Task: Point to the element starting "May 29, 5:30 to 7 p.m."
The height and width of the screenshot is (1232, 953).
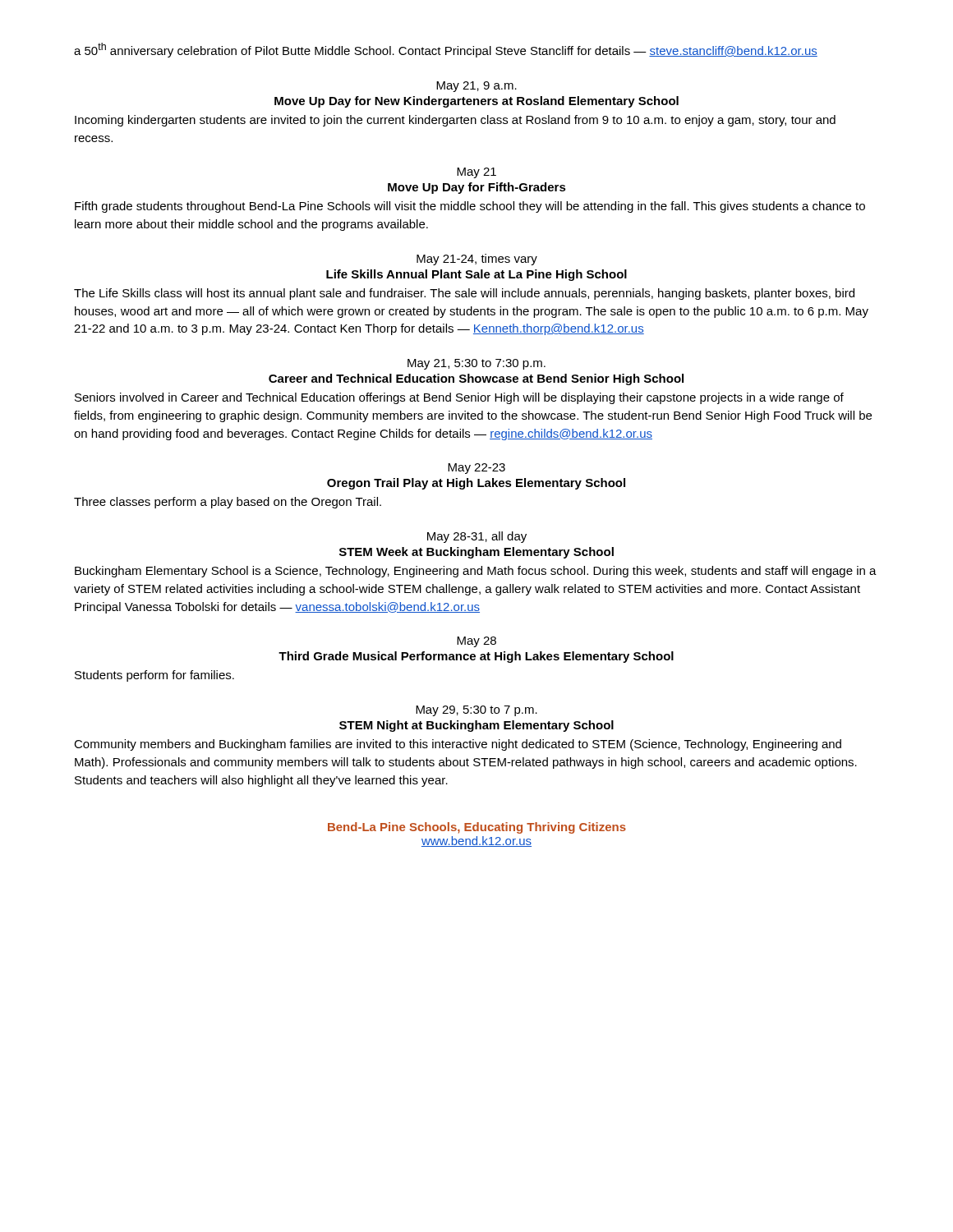Action: [x=476, y=745]
